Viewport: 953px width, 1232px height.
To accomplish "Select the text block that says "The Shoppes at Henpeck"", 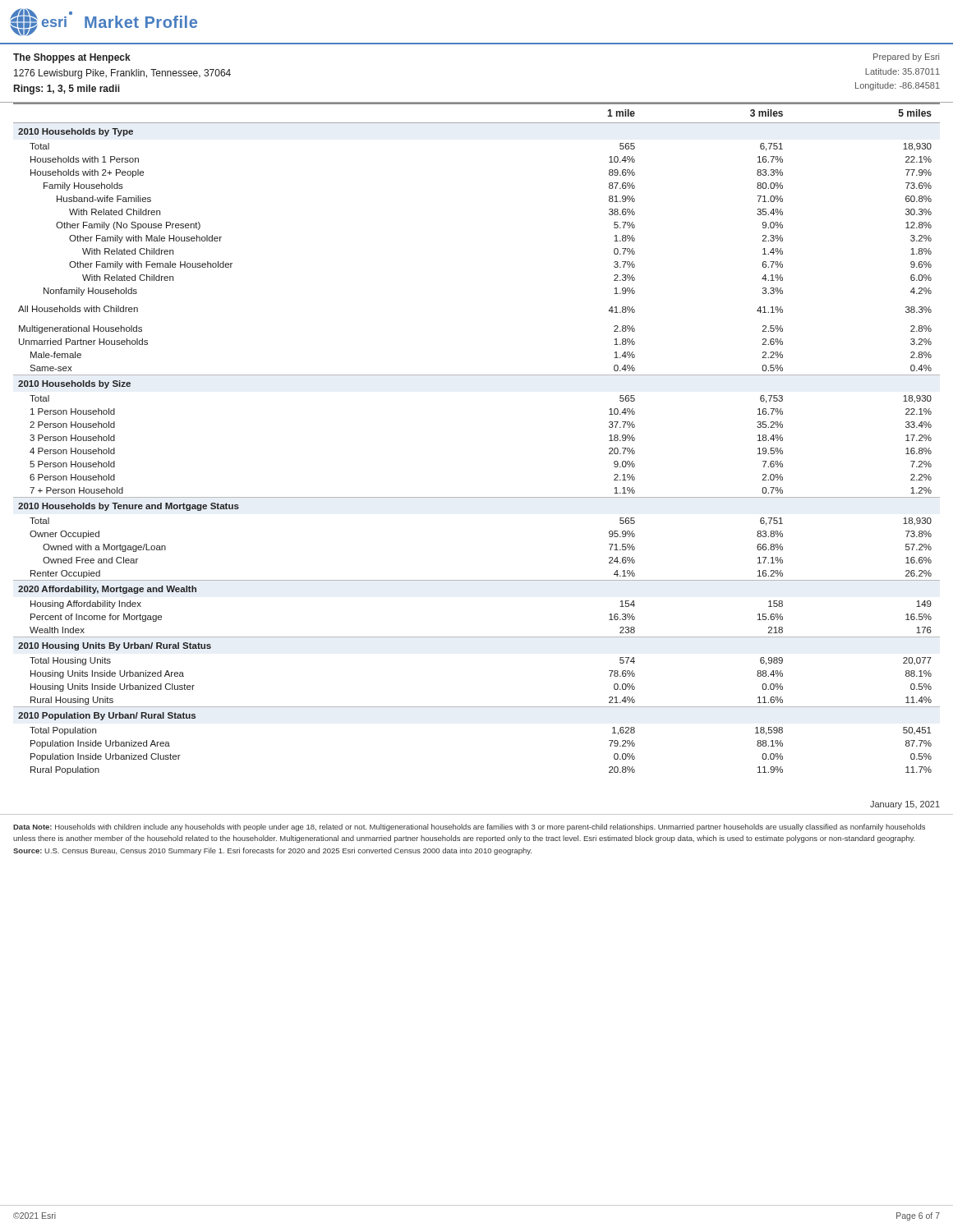I will [122, 73].
